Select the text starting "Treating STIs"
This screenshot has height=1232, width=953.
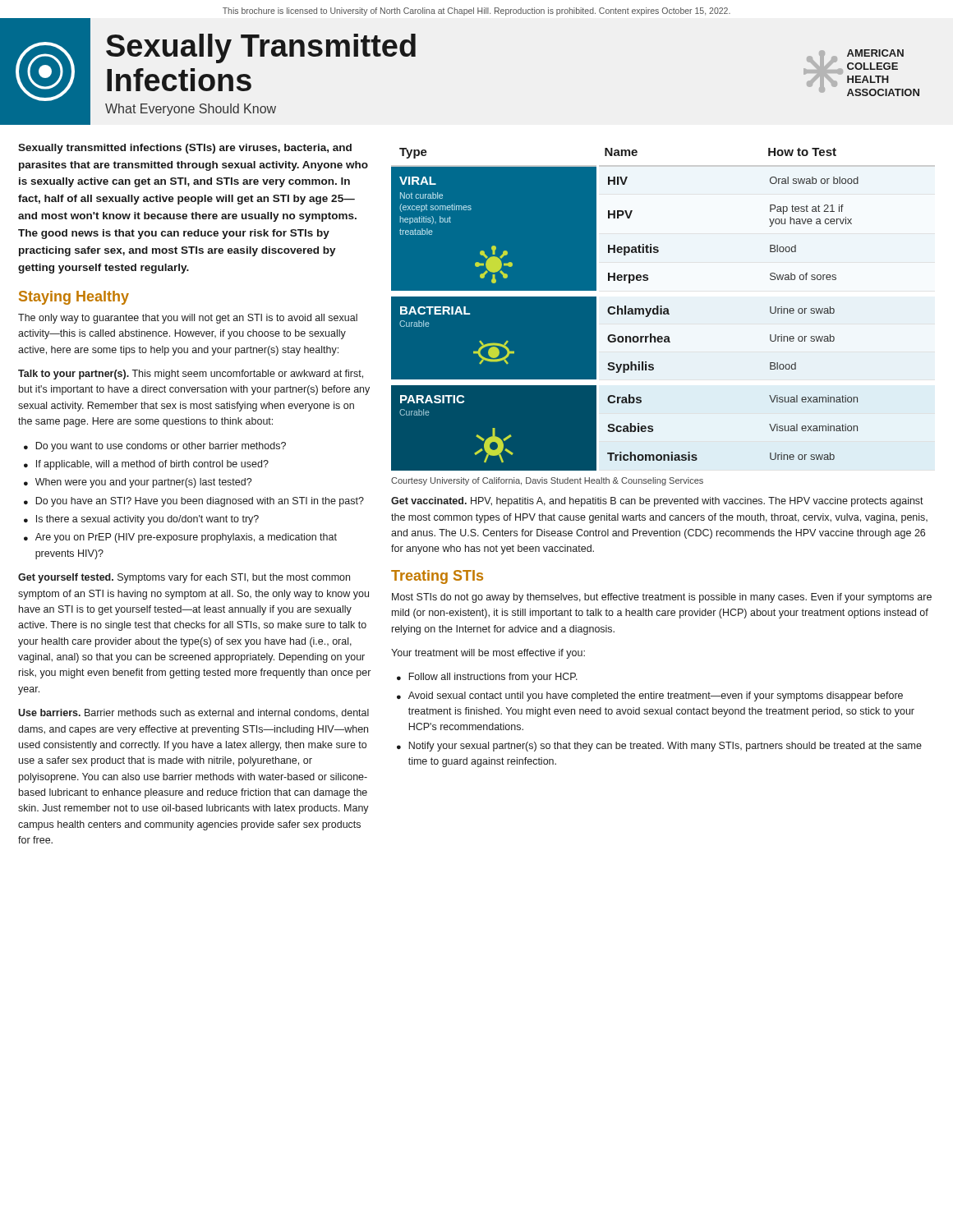click(x=437, y=576)
